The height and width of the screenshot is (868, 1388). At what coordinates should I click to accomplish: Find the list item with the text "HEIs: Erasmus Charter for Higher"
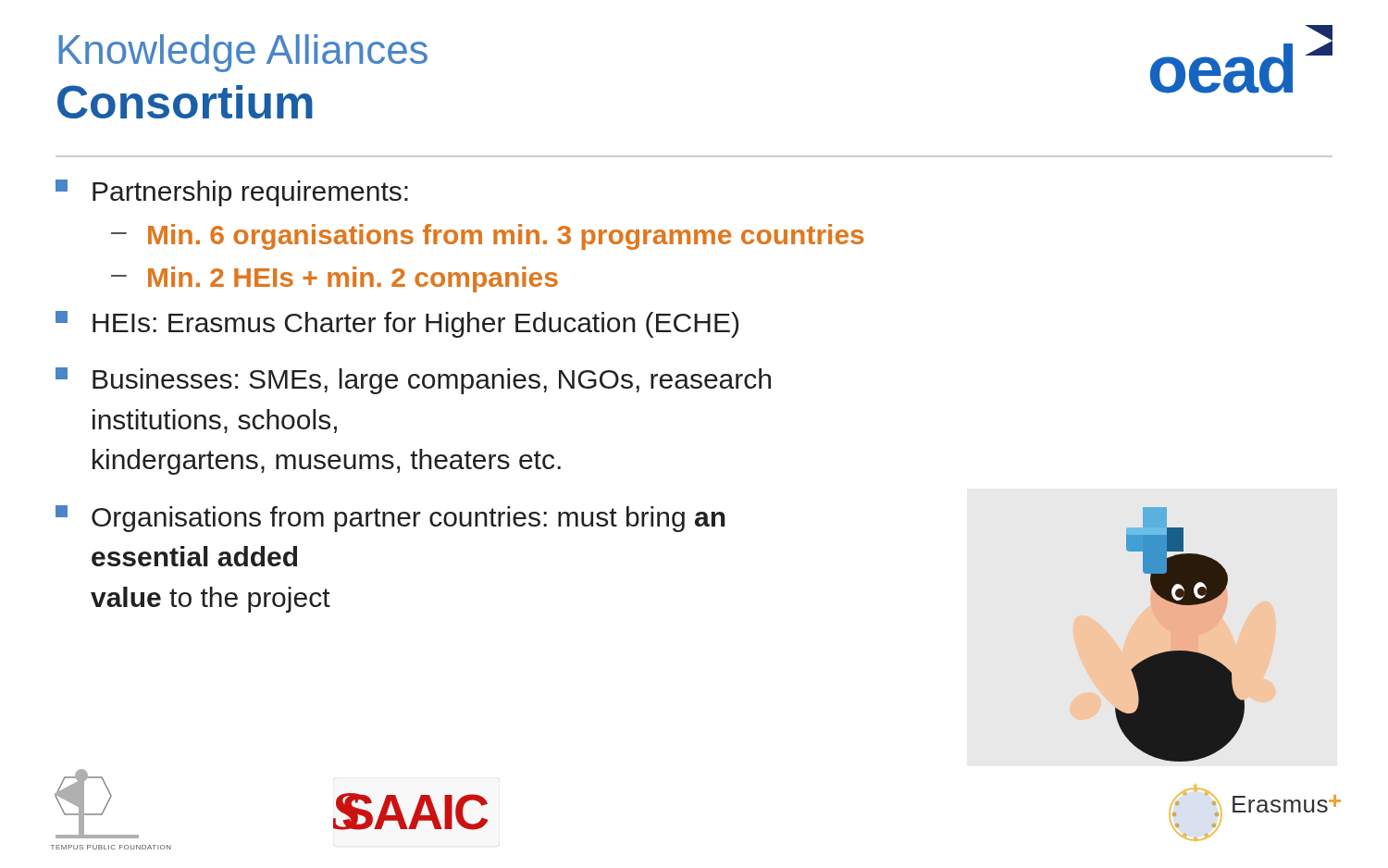point(398,322)
